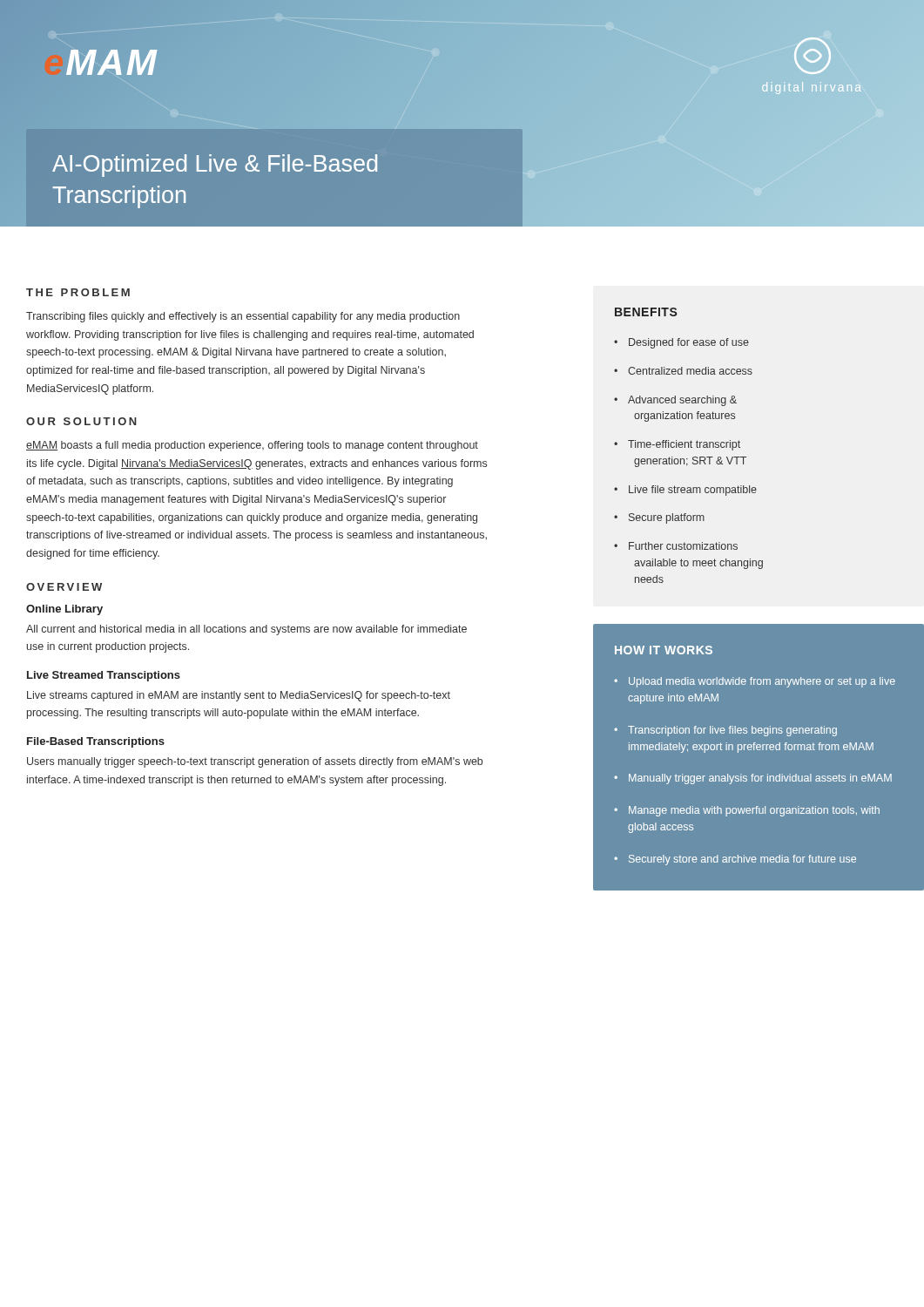The image size is (924, 1307).
Task: Locate the block starting "Transcribing files quickly and effectively is"
Action: click(x=250, y=352)
